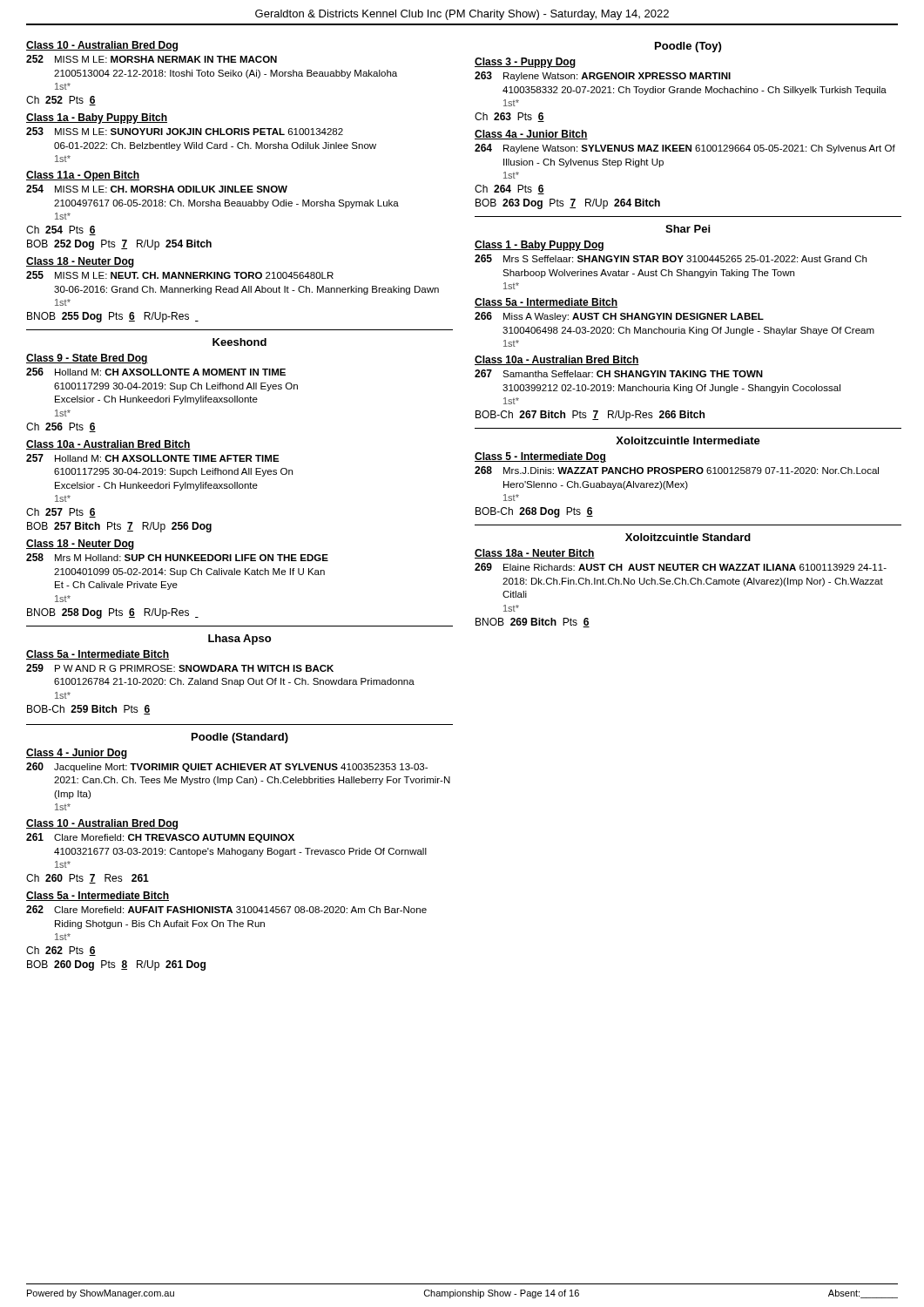Click on the text block containing "265 Mrs S Seffelaar:"
This screenshot has height=1307, width=924.
tap(688, 272)
